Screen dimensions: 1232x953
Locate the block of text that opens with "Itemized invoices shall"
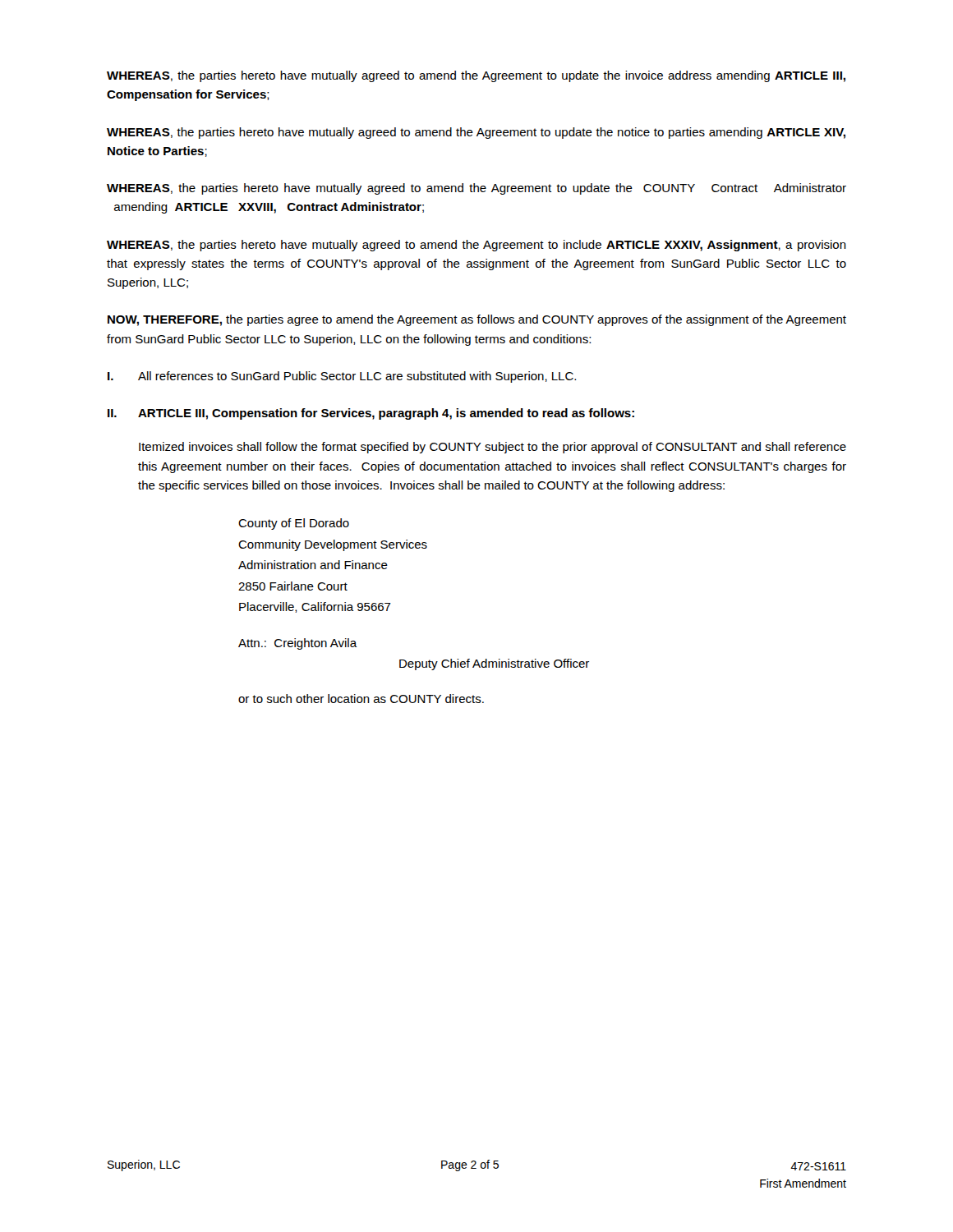[x=492, y=466]
